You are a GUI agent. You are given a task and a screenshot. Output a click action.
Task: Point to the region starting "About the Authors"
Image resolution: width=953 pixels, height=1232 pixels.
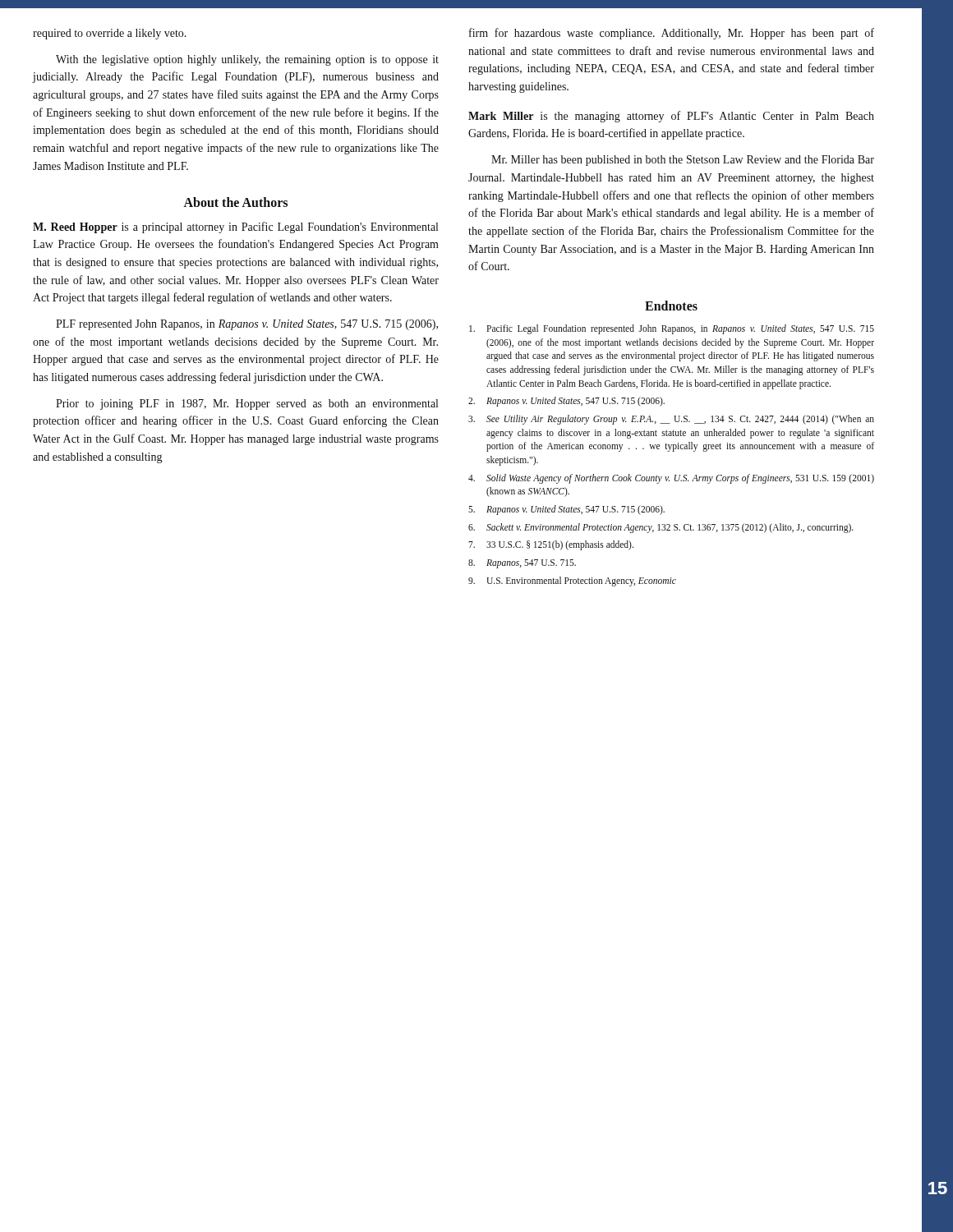point(236,202)
